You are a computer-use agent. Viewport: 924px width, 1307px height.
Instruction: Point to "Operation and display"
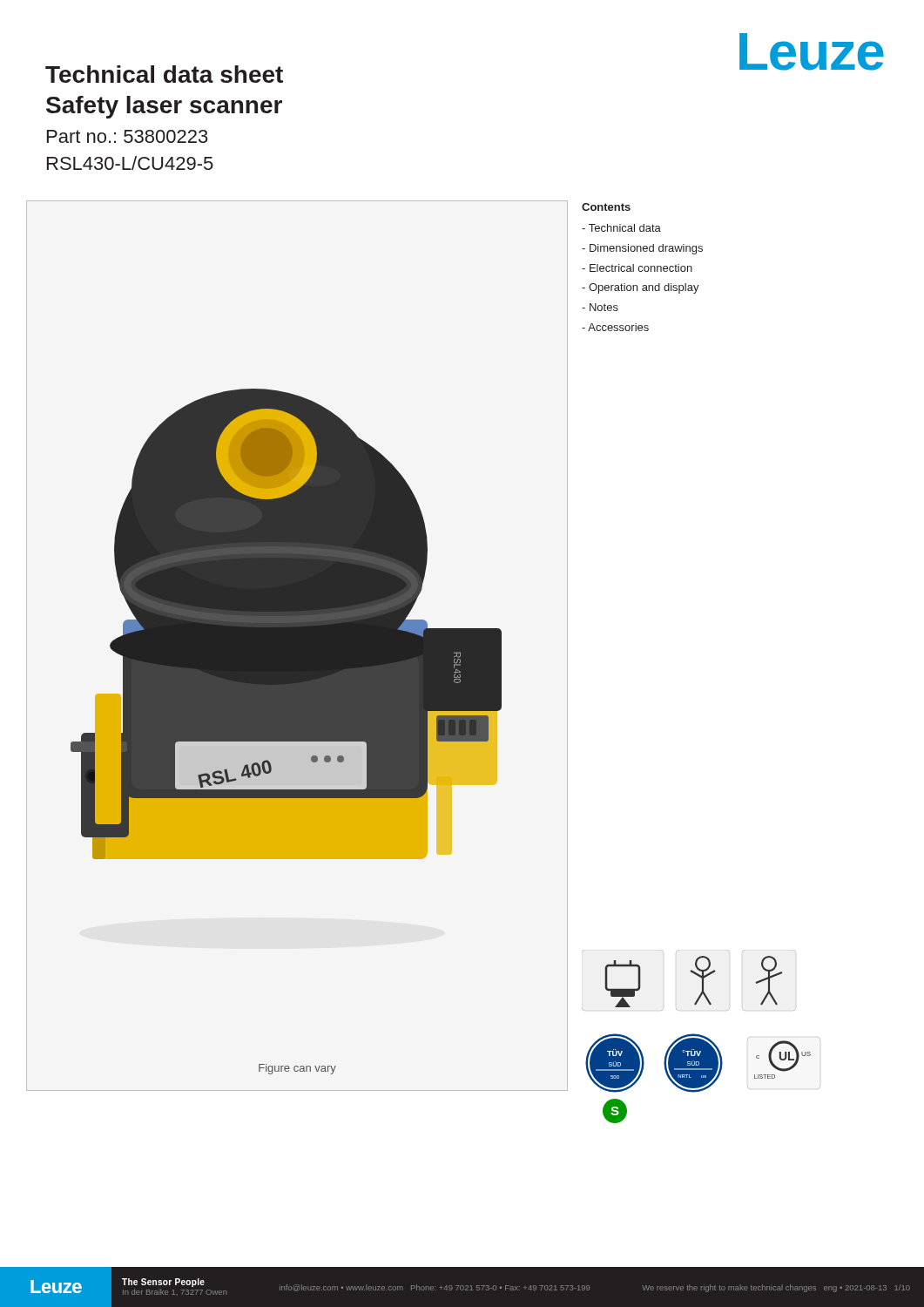[x=640, y=287]
